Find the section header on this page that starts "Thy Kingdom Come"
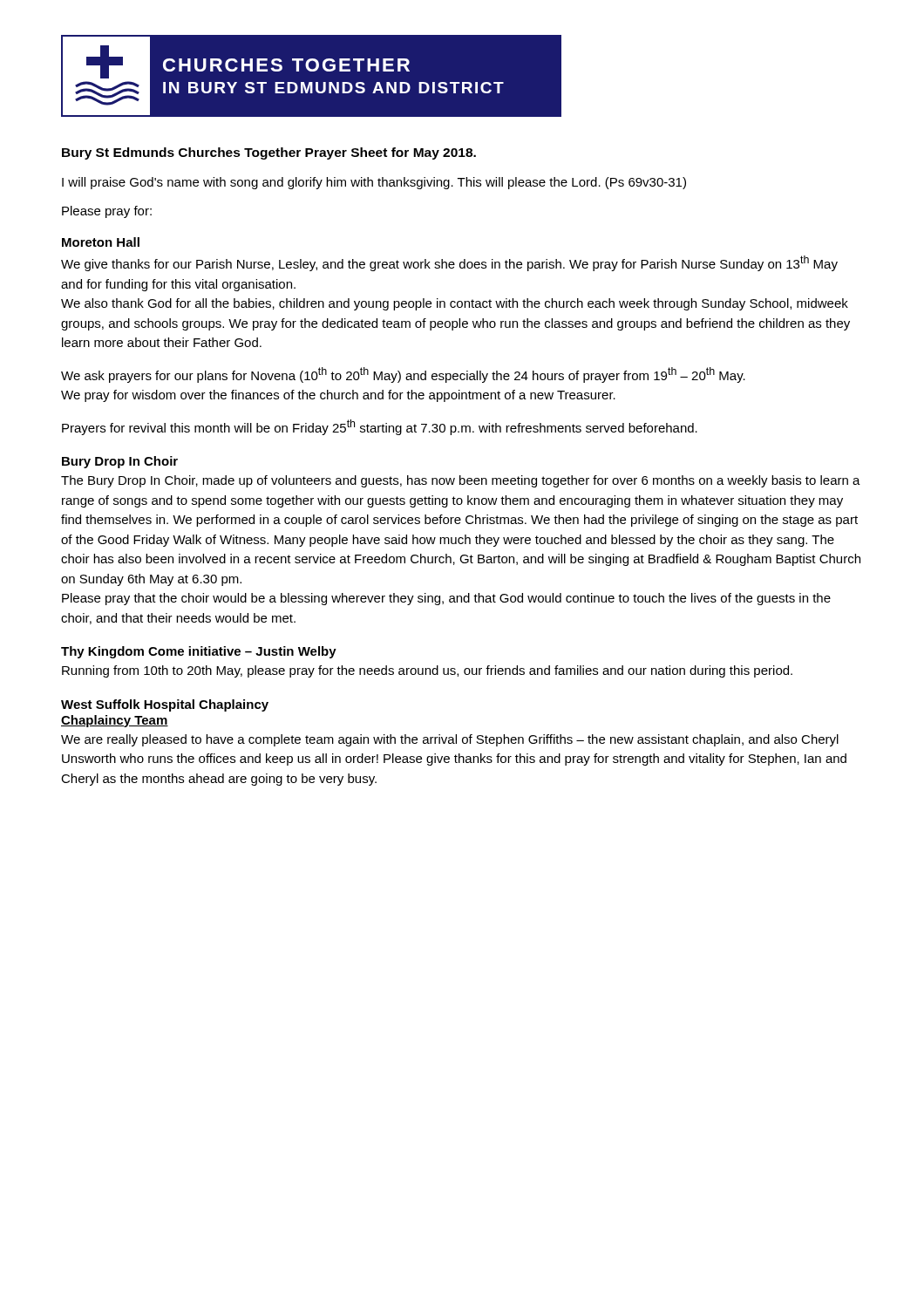The width and height of the screenshot is (924, 1308). pos(199,651)
